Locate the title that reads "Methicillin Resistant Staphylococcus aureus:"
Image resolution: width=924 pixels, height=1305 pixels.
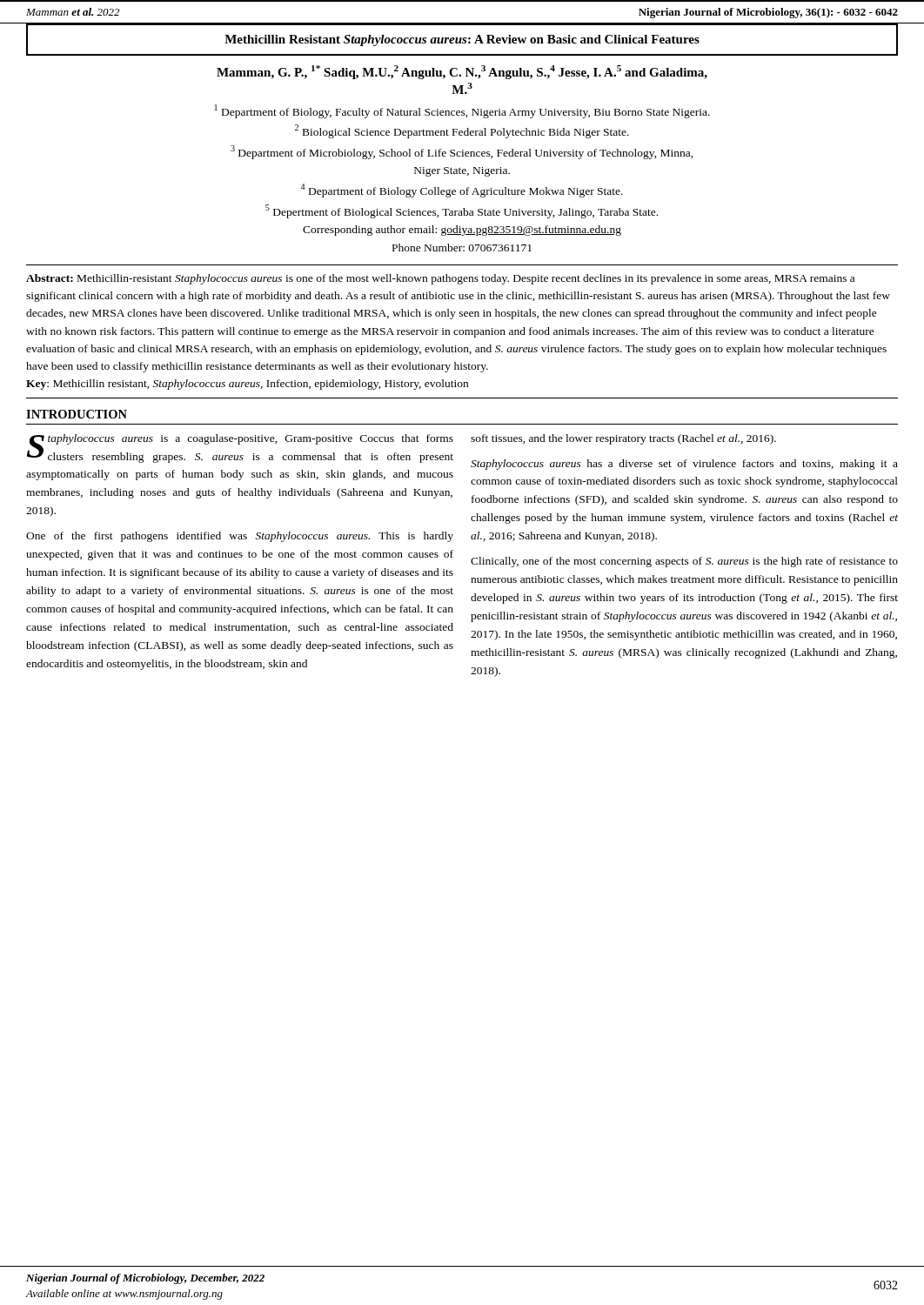tap(462, 39)
